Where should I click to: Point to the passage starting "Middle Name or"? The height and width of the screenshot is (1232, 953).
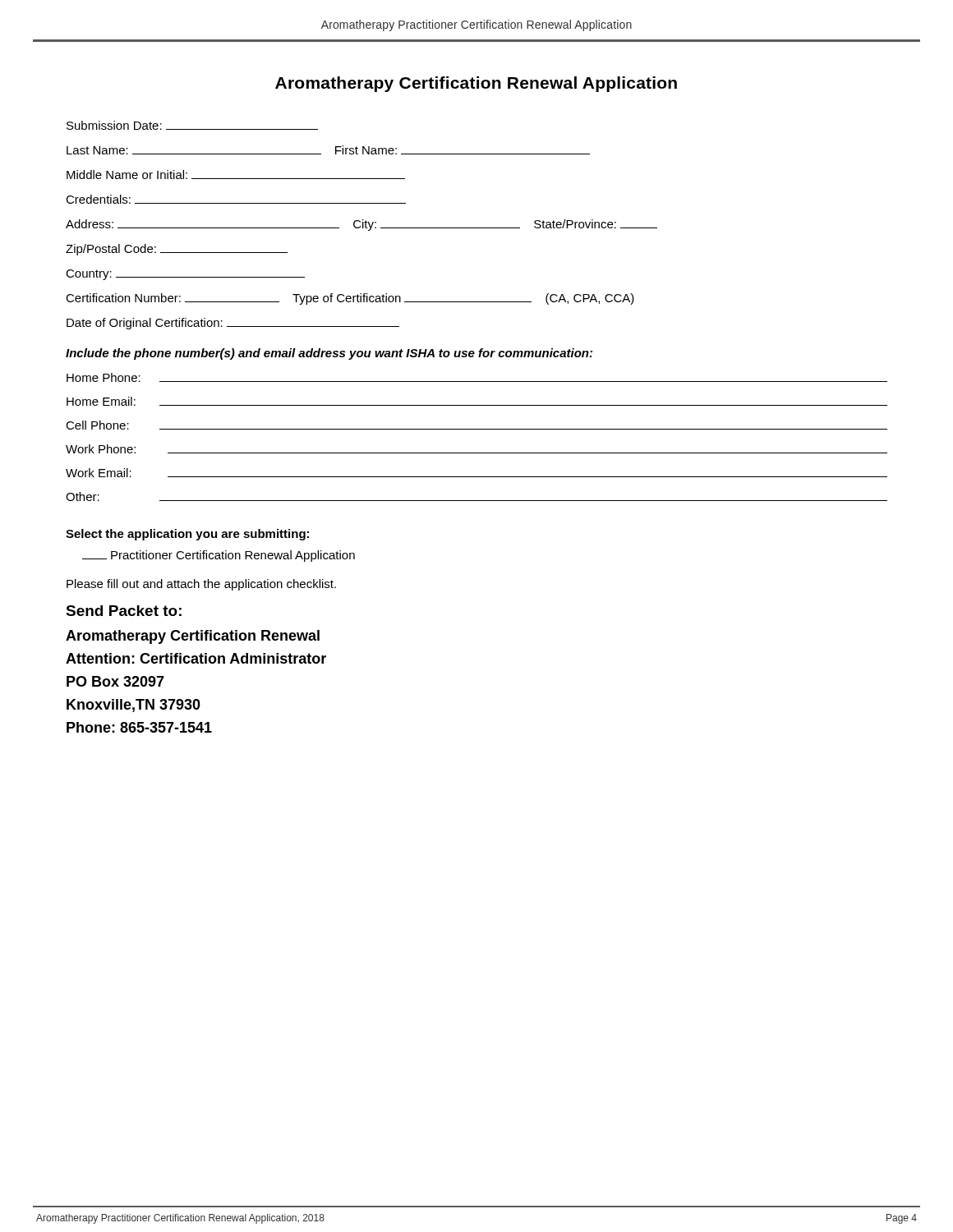235,173
